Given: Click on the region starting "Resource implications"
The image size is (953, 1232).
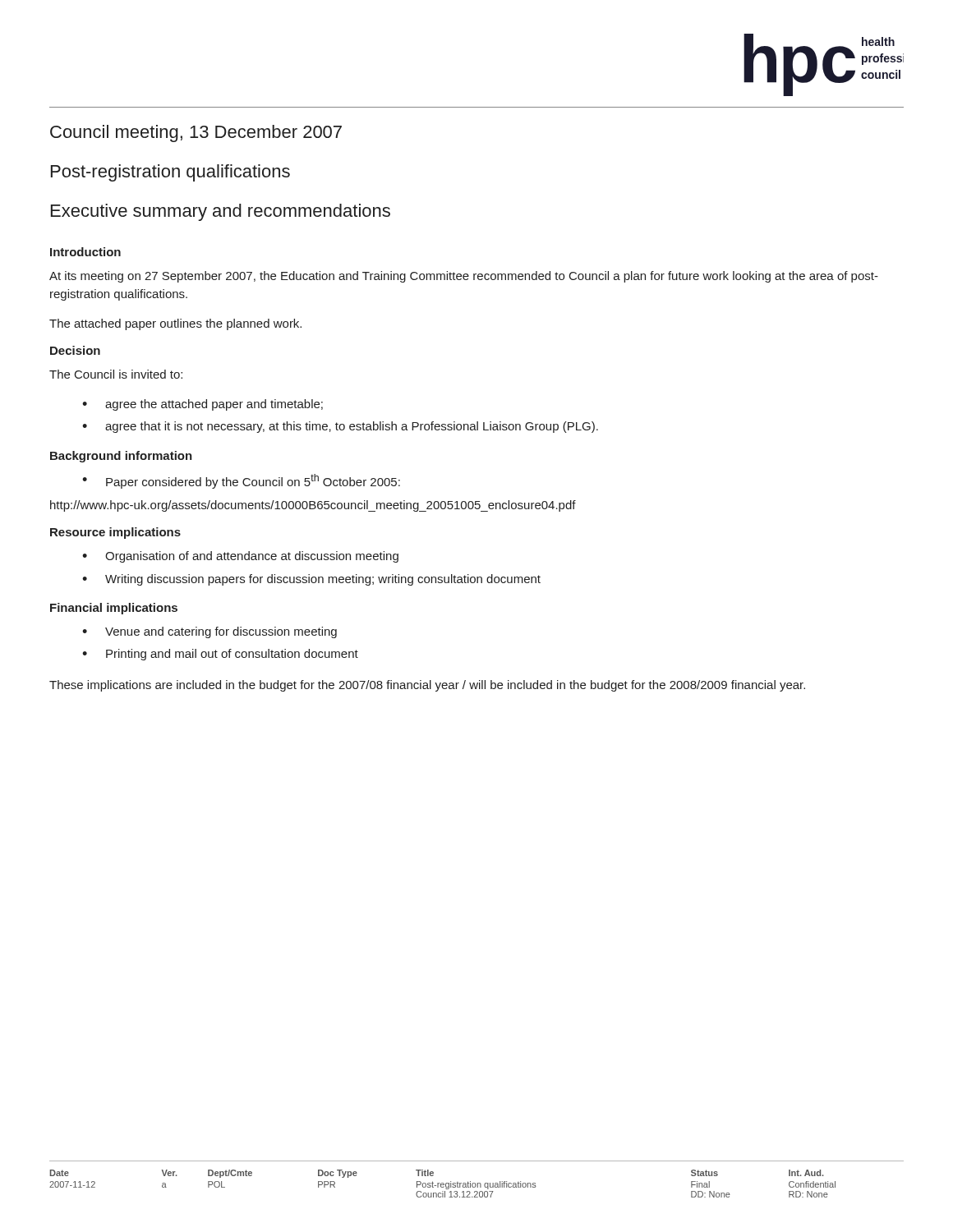Looking at the screenshot, I should pos(115,532).
